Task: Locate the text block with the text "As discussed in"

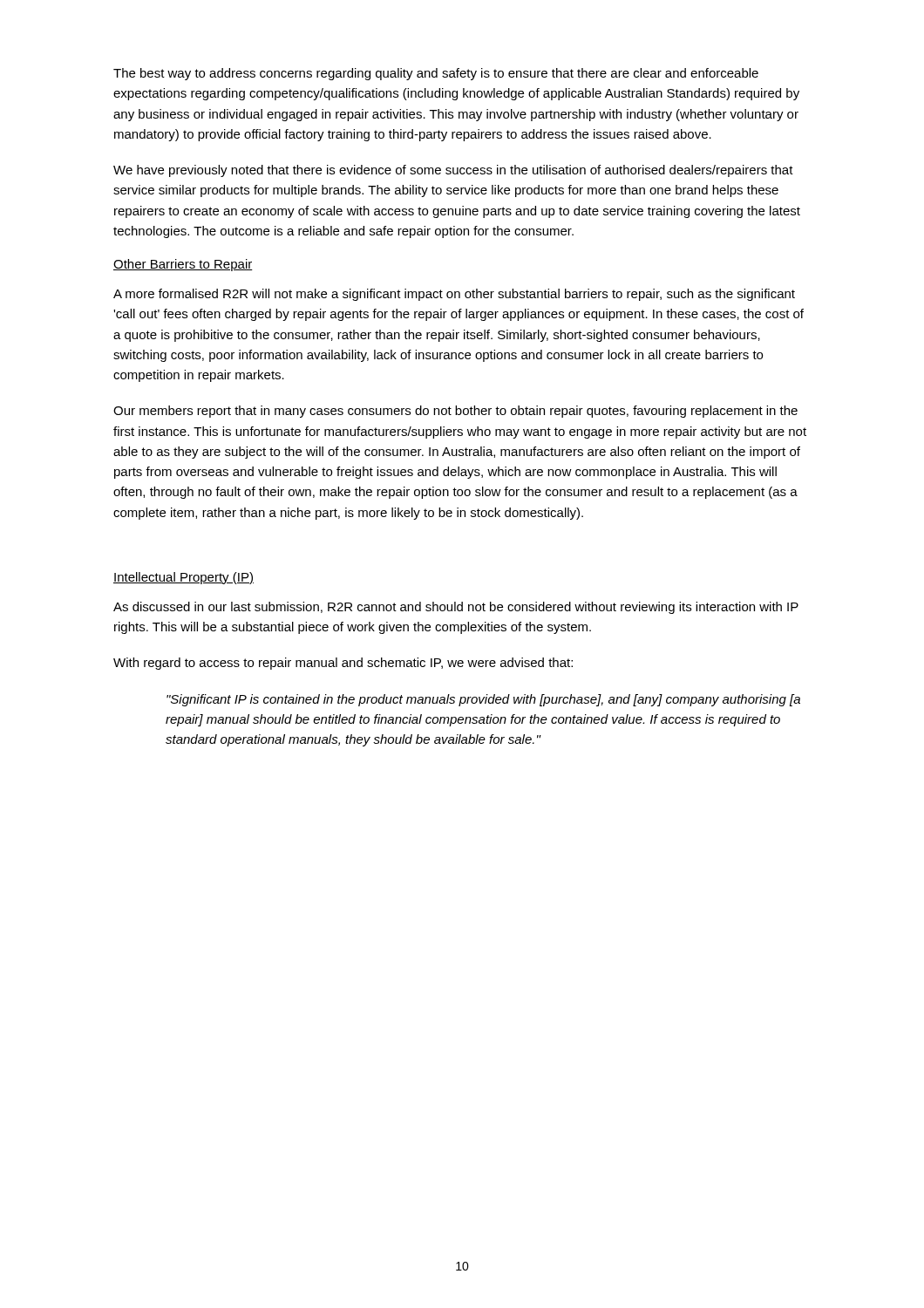Action: coord(456,616)
